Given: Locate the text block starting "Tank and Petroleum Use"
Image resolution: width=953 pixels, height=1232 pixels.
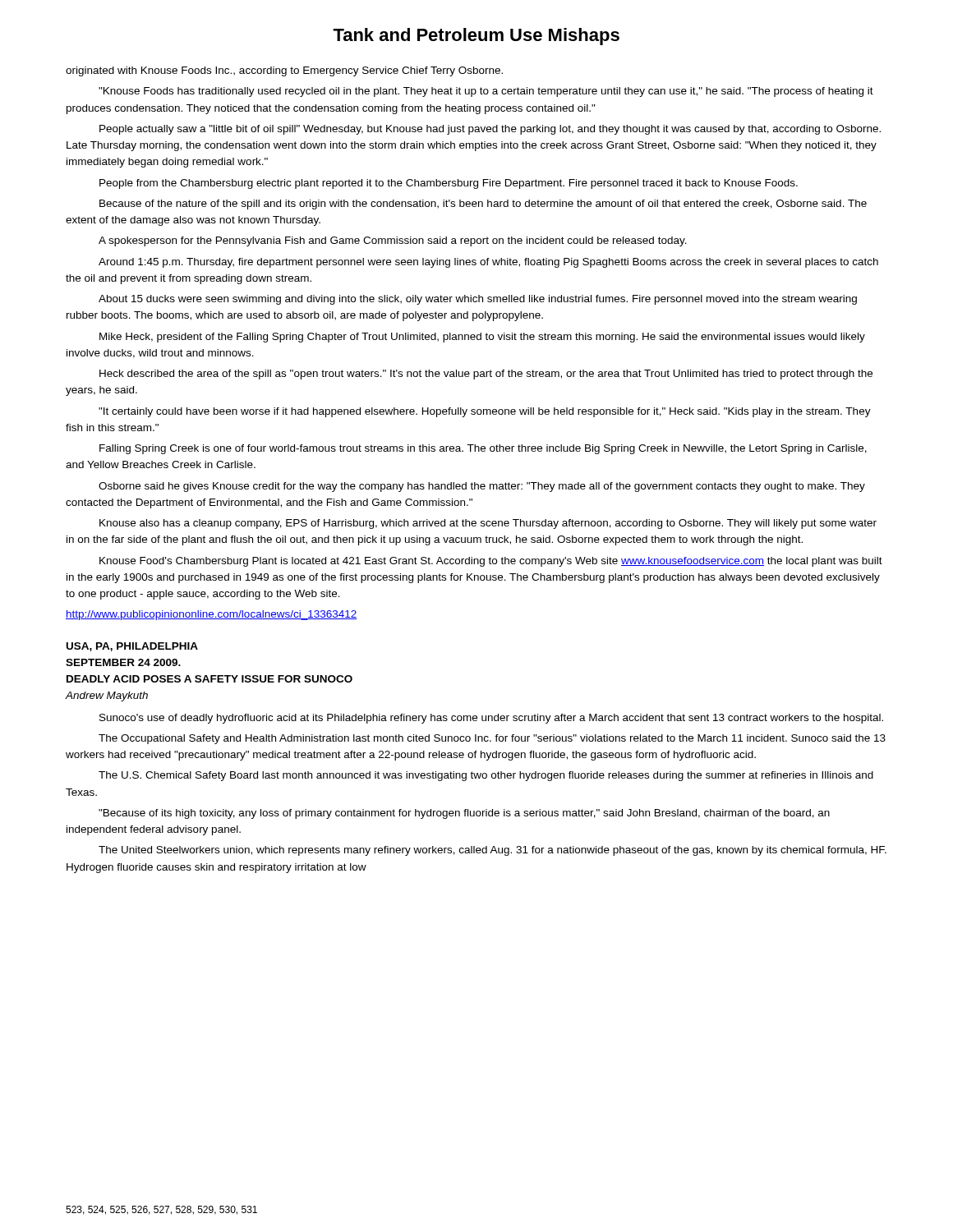Looking at the screenshot, I should (476, 35).
